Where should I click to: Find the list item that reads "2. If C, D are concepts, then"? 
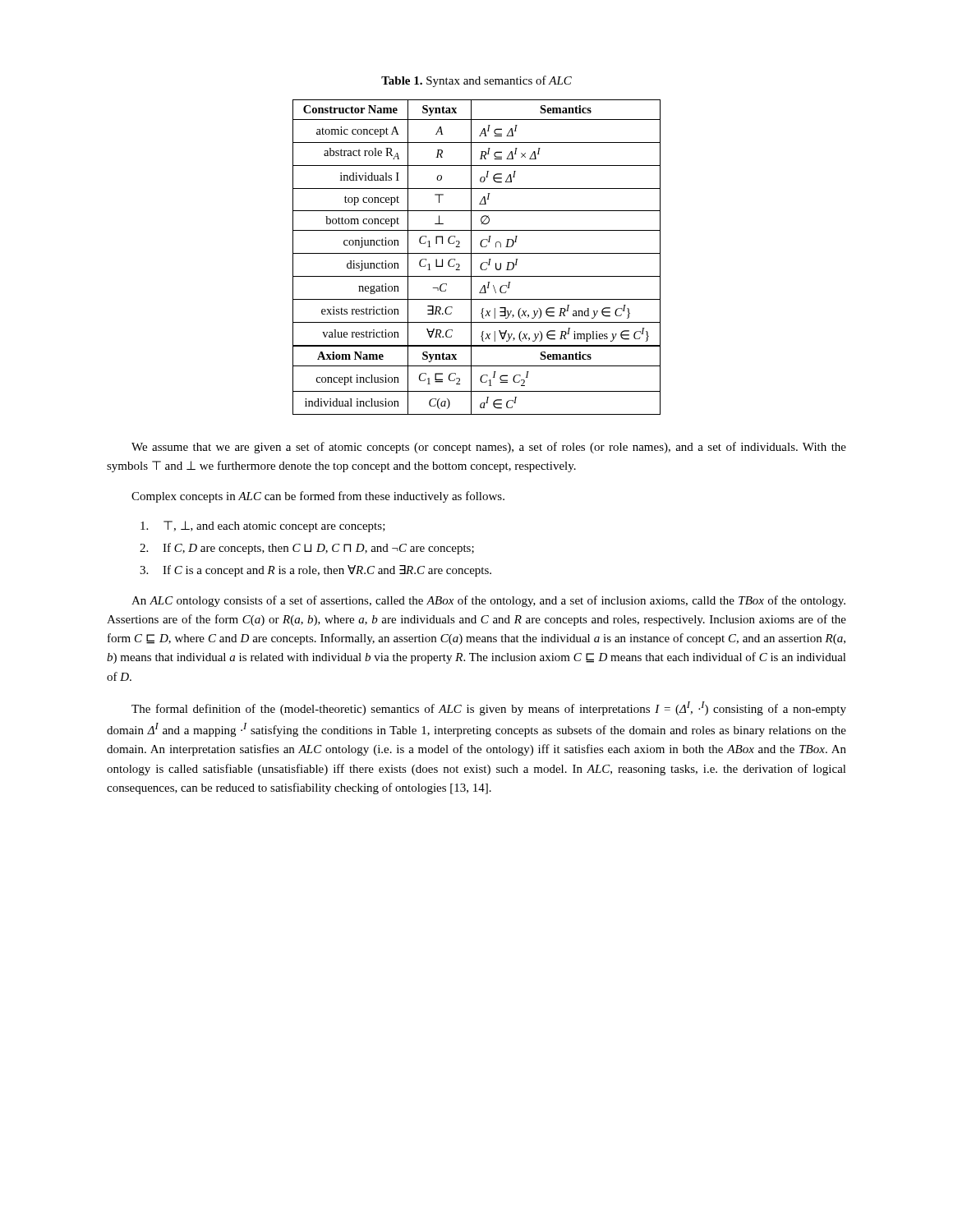pyautogui.click(x=307, y=549)
